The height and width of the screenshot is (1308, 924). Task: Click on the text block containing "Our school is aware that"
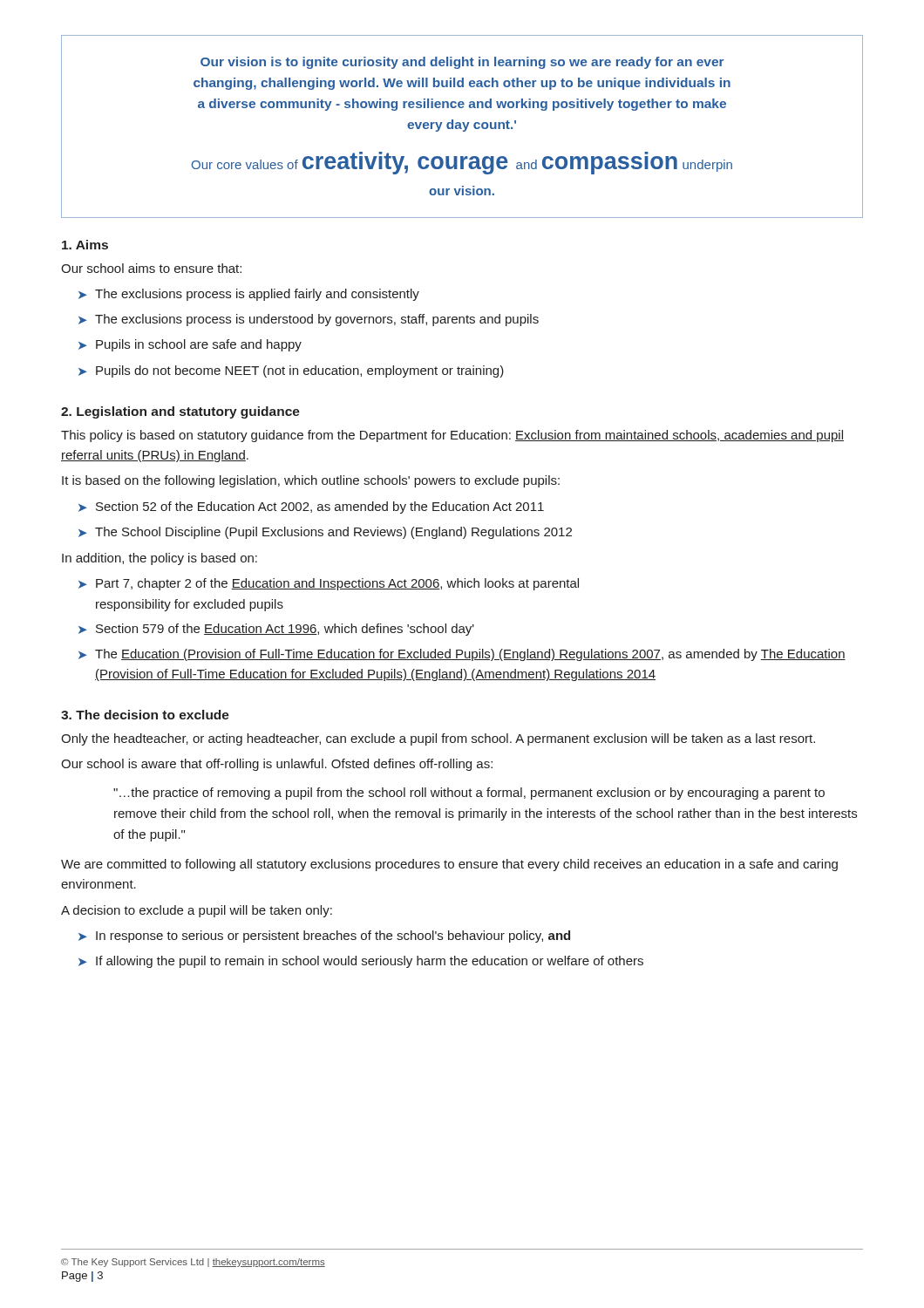[x=277, y=763]
